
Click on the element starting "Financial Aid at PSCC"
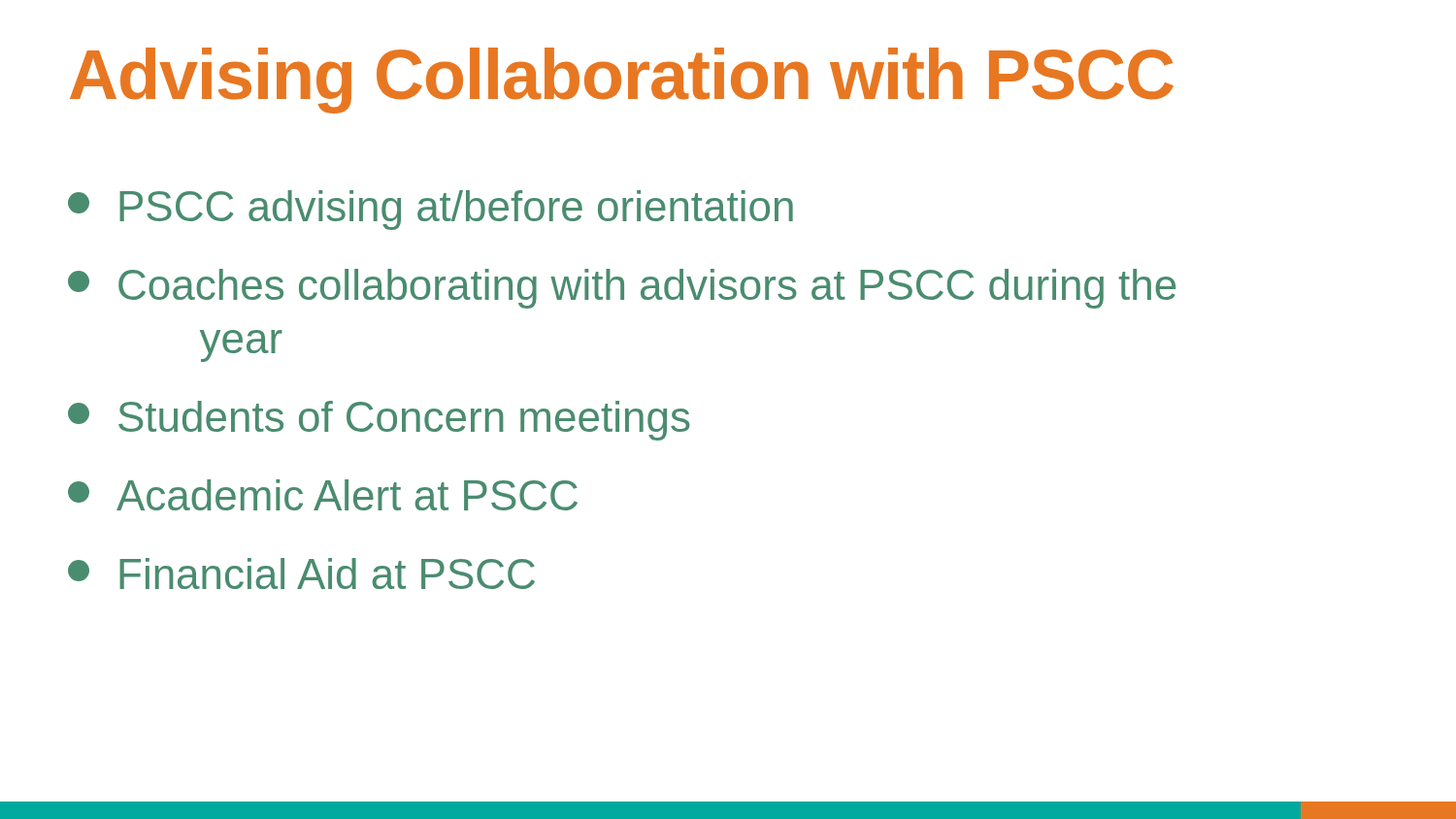coord(301,573)
